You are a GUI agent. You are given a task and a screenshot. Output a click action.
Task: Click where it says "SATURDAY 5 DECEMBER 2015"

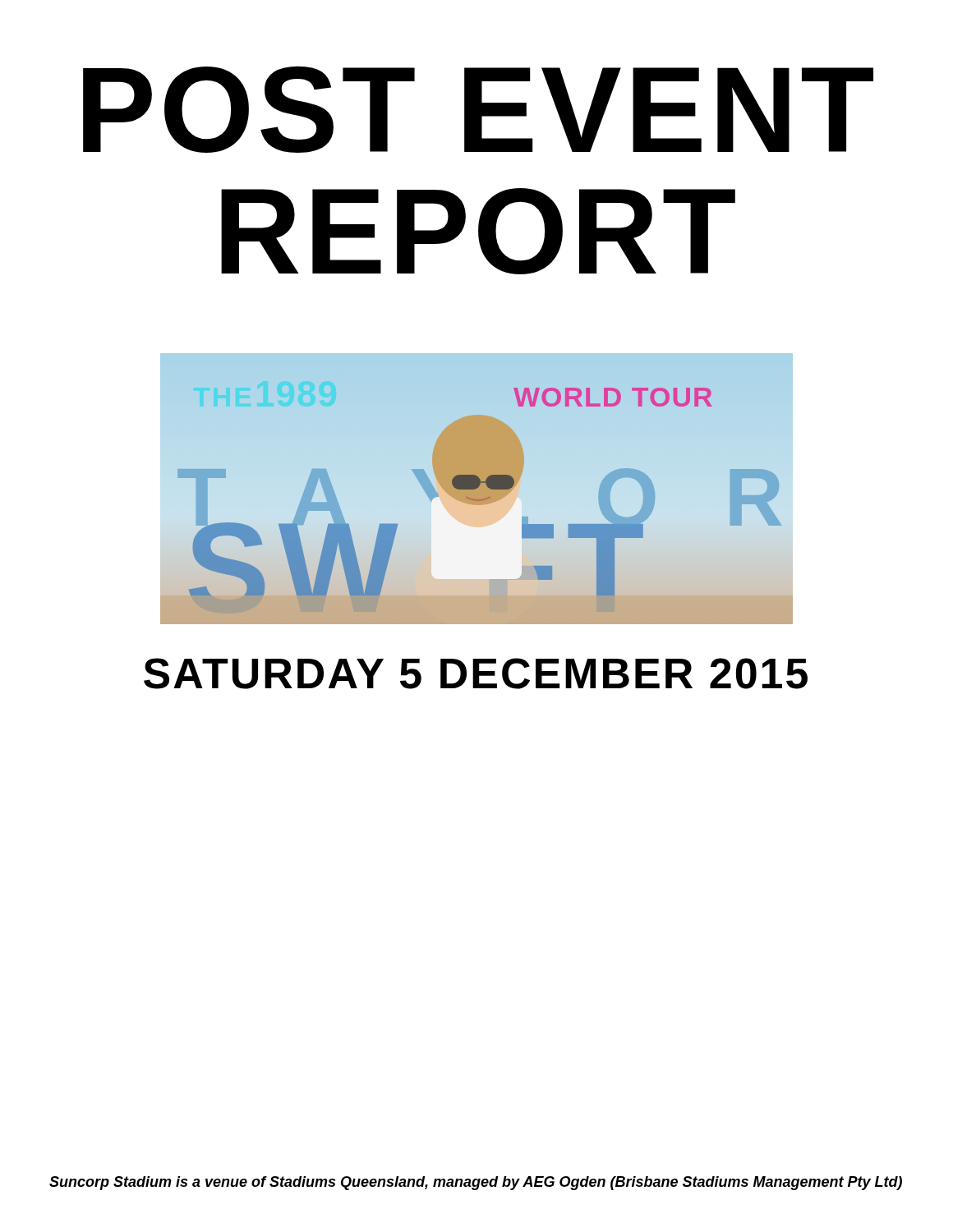pyautogui.click(x=476, y=673)
